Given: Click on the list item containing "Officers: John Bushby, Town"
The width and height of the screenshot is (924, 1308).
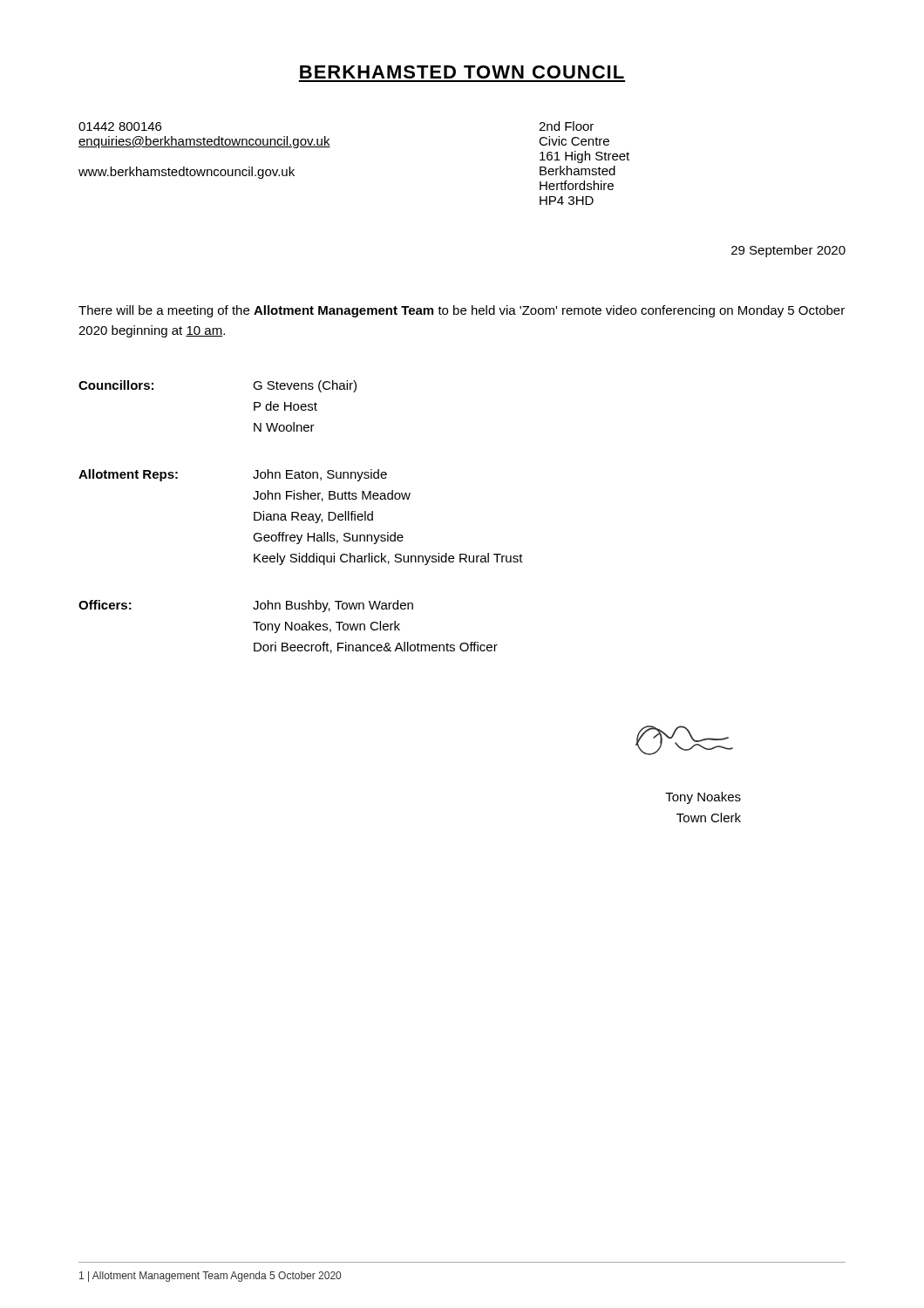Looking at the screenshot, I should pos(288,626).
